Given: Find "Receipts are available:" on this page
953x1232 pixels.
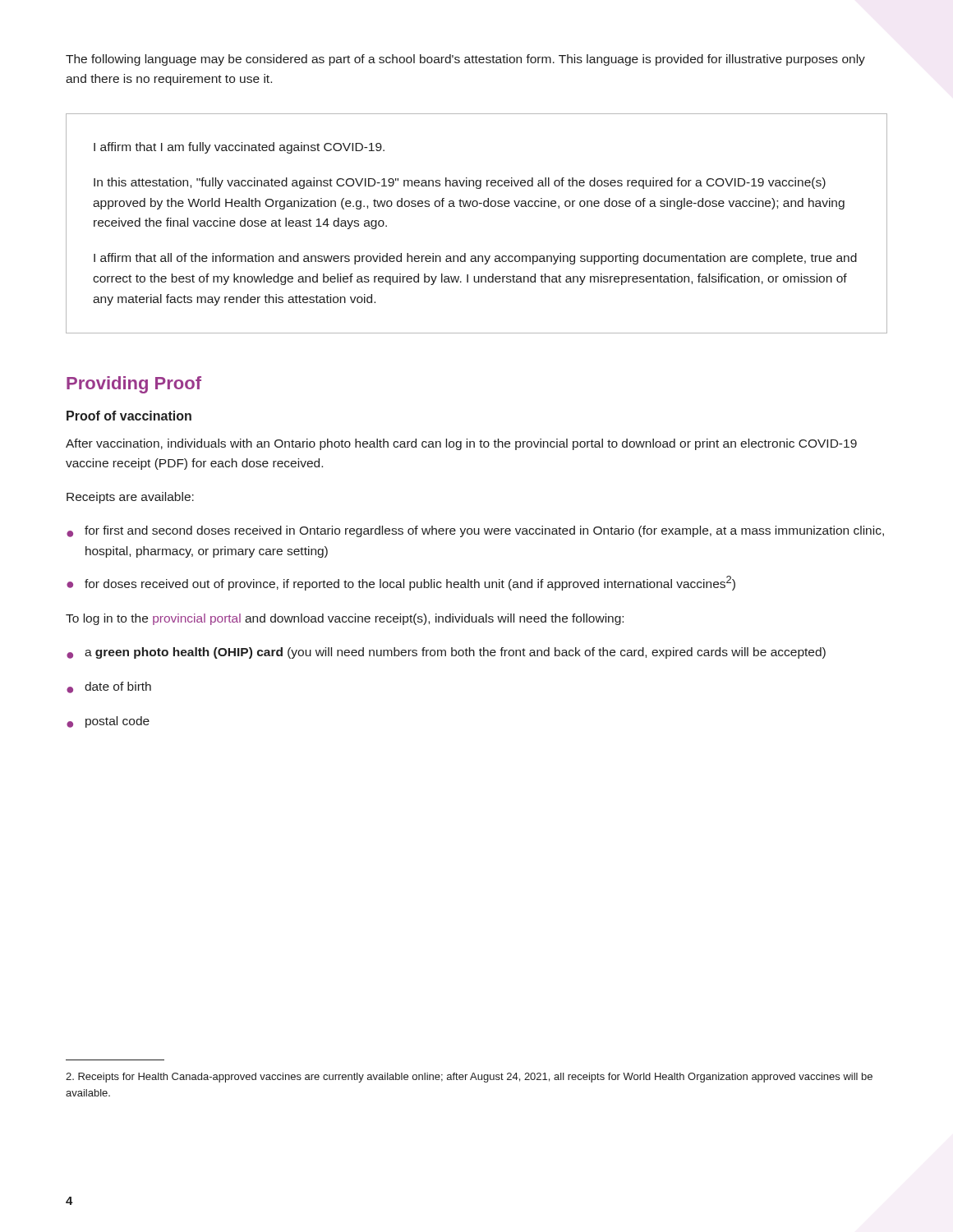Looking at the screenshot, I should click(130, 497).
